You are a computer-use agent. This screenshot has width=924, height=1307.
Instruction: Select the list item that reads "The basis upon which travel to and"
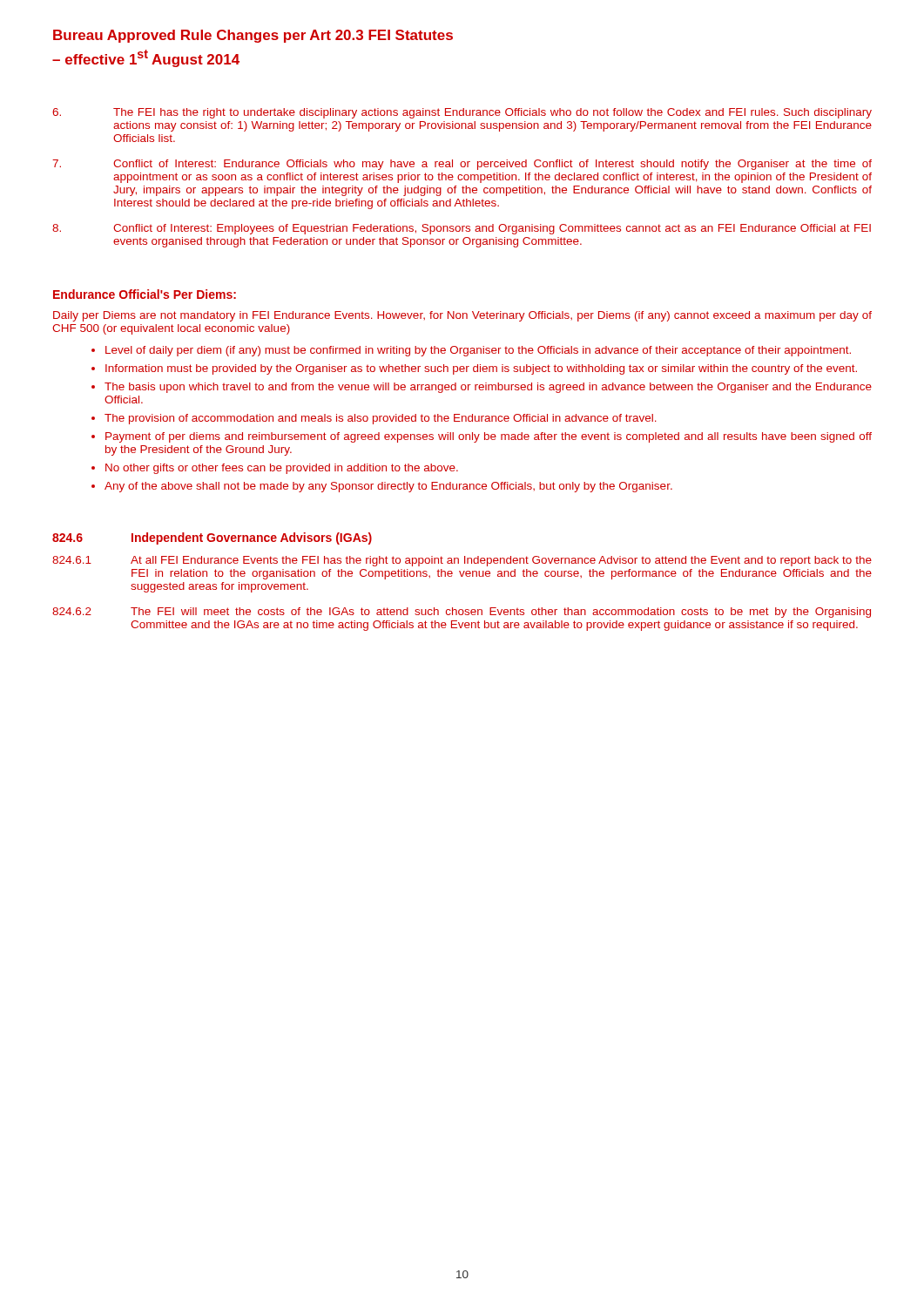(x=488, y=393)
